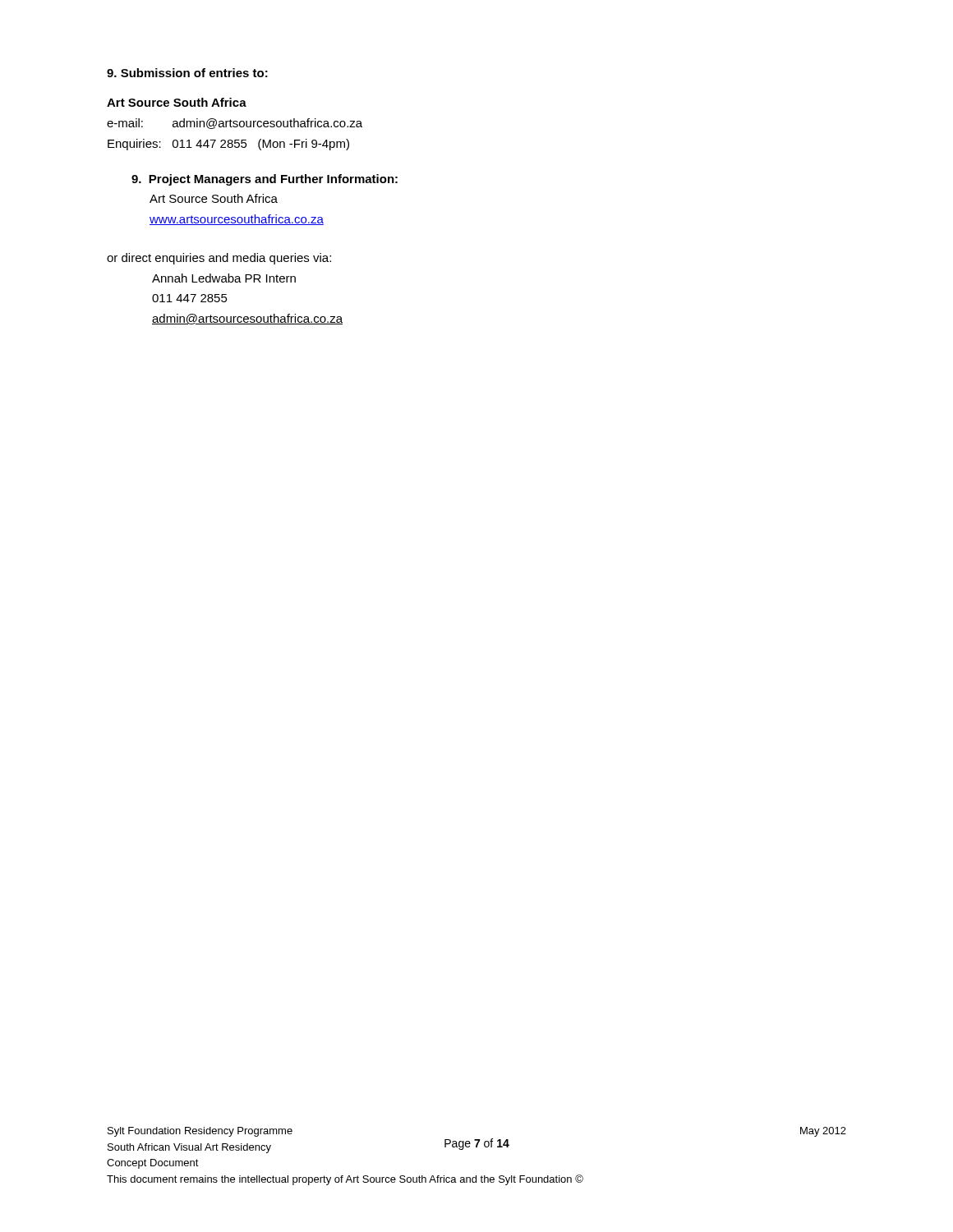Point to the element starting "Art Source South Africa www.artsourcesouthafrica.co.za"

tap(214, 198)
